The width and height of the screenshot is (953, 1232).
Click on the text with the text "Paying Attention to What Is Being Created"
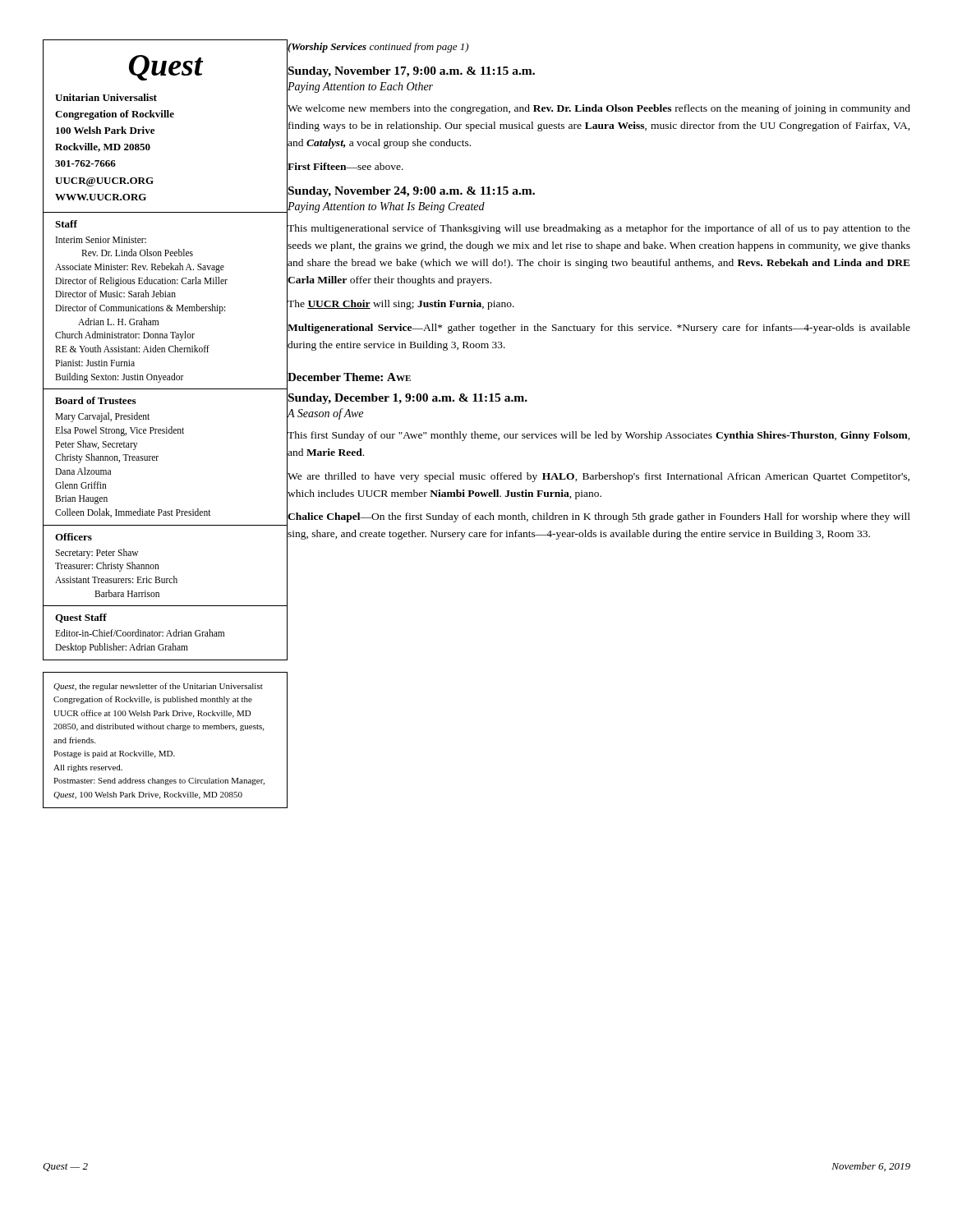pos(386,207)
